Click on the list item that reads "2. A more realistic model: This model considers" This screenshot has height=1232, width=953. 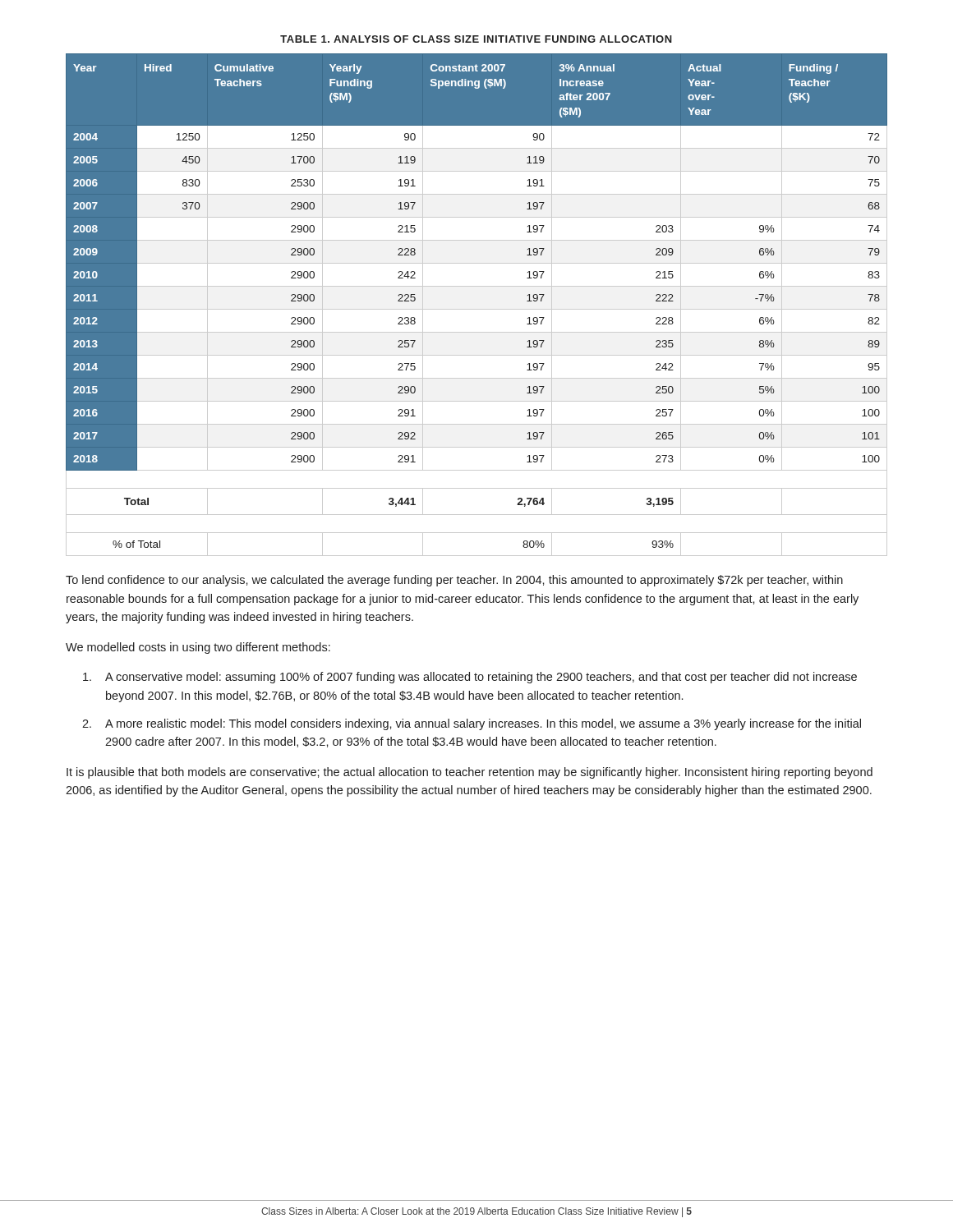pyautogui.click(x=485, y=733)
